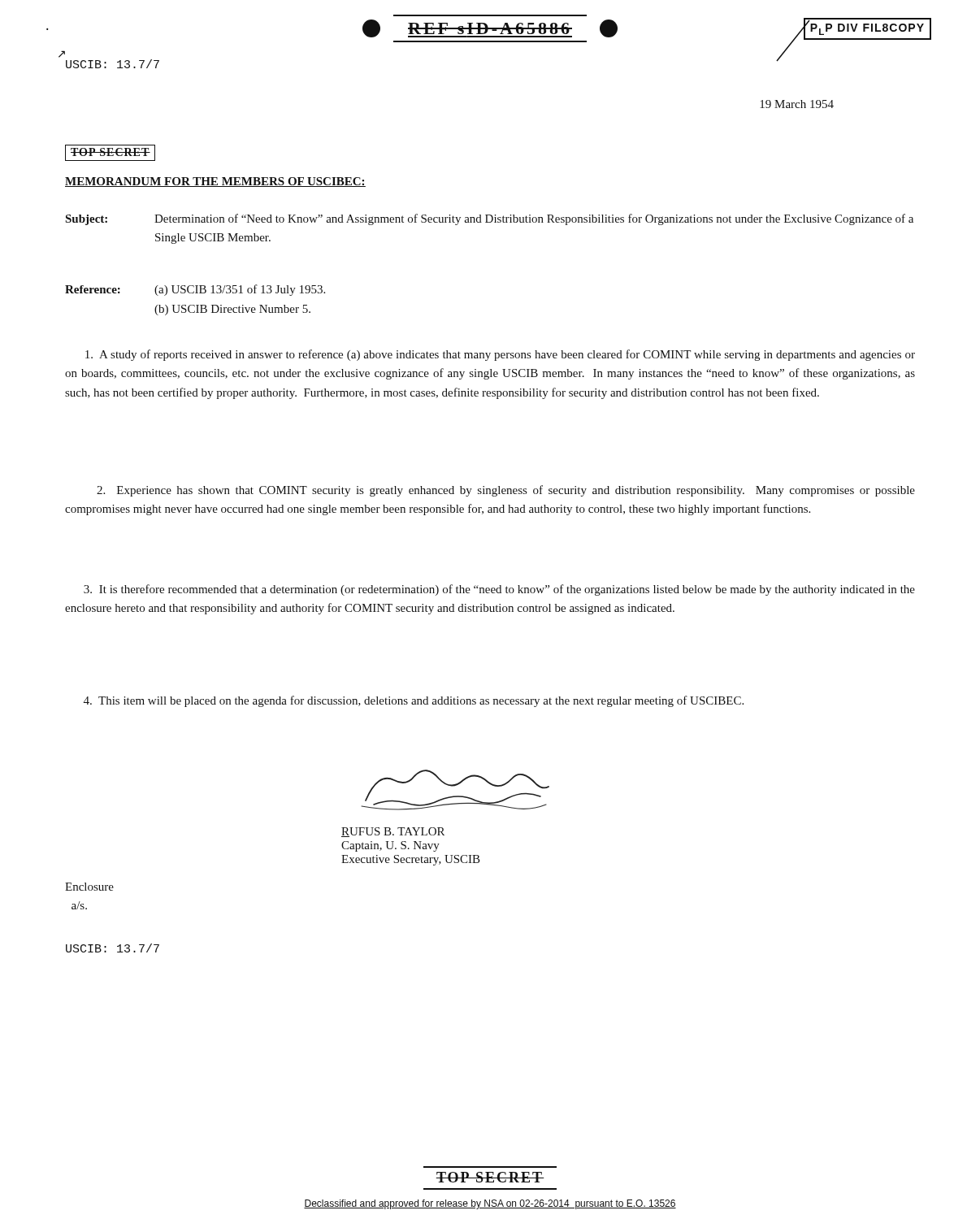Where is the passage that starts "Subject: Determination of “Need to Know” and Assignment"?
The image size is (980, 1219).
tap(490, 229)
